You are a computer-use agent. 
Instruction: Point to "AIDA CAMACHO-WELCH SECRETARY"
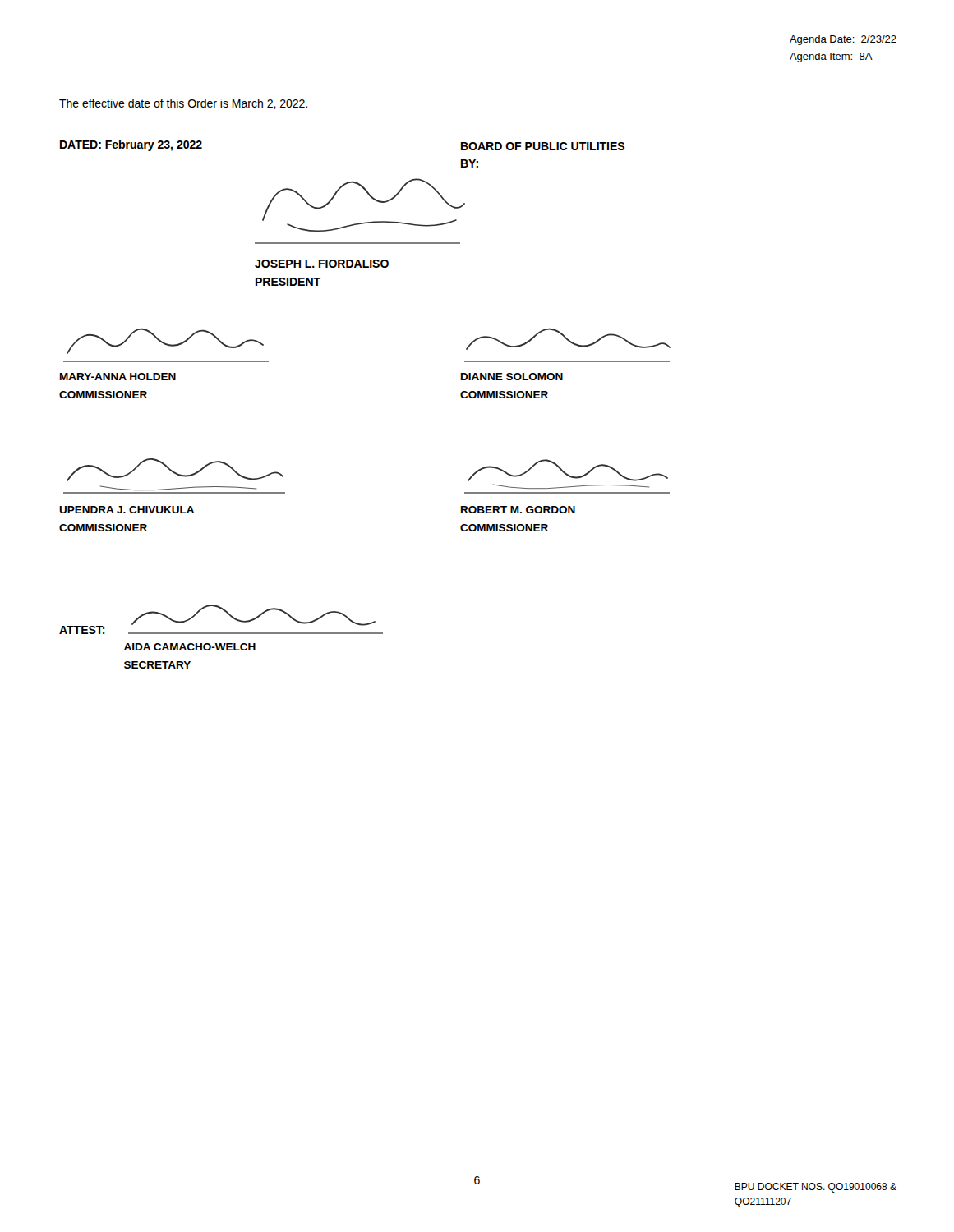click(x=190, y=656)
